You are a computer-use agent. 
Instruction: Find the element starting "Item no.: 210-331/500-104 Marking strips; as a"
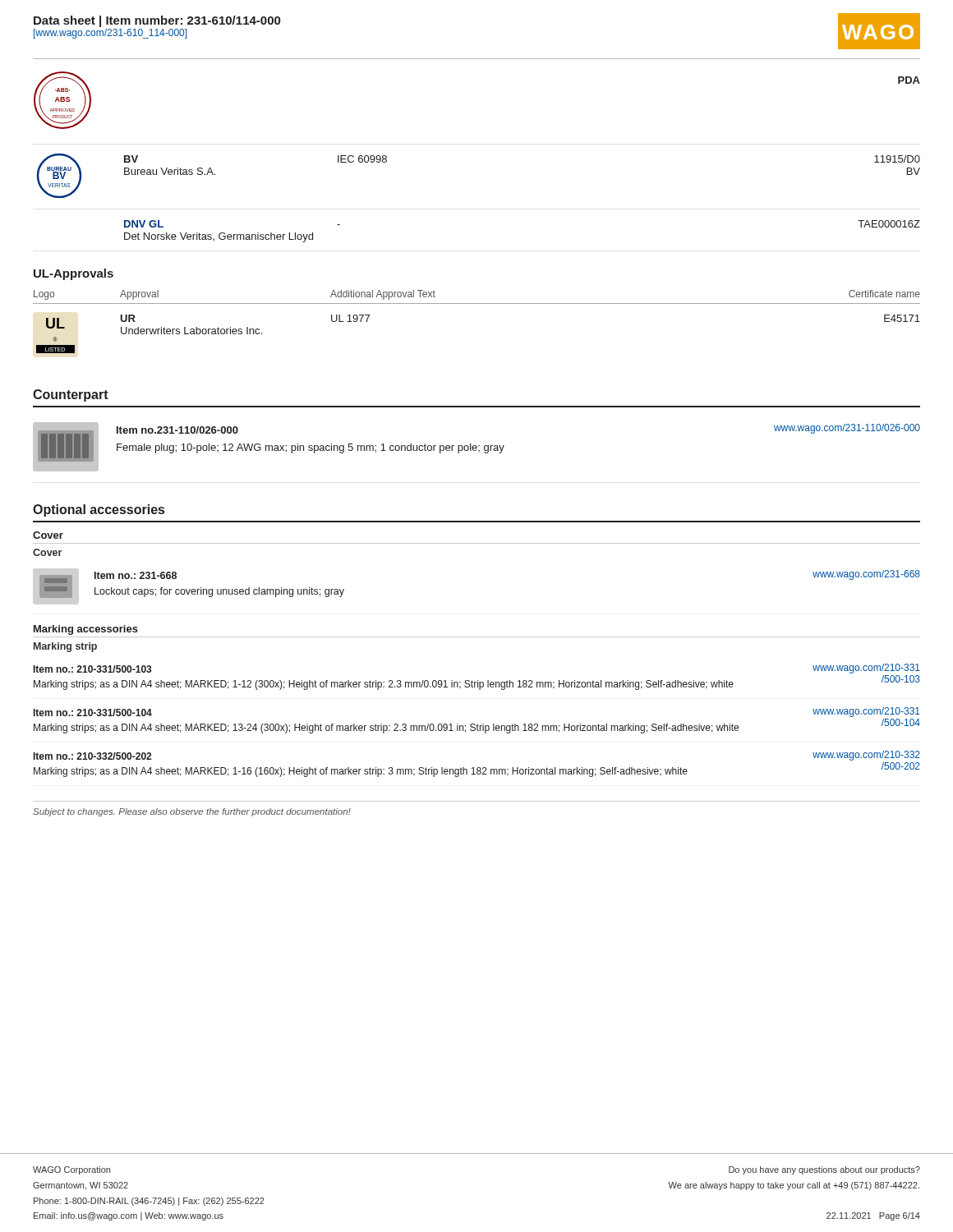[x=386, y=720]
